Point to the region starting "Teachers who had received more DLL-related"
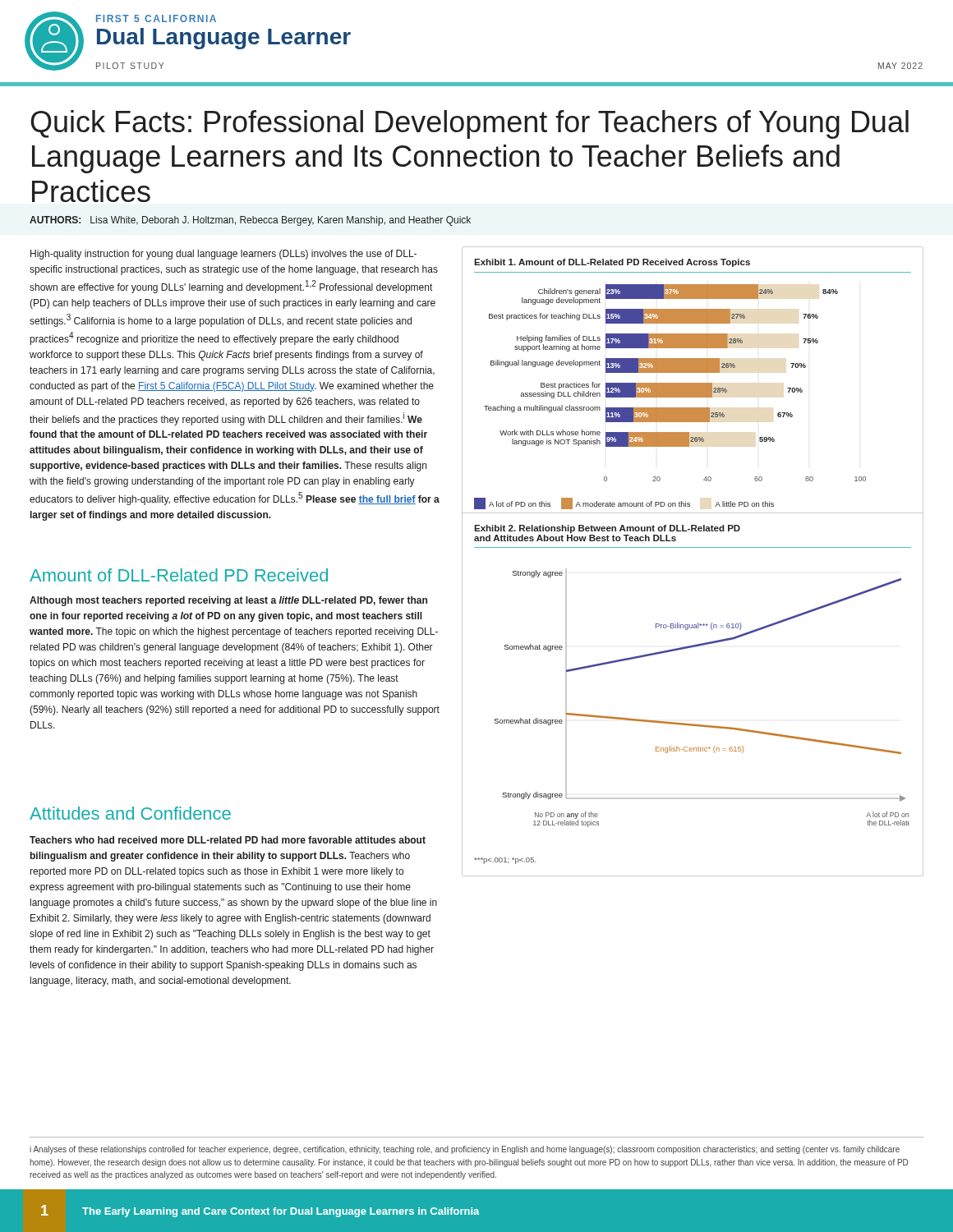 coord(235,911)
